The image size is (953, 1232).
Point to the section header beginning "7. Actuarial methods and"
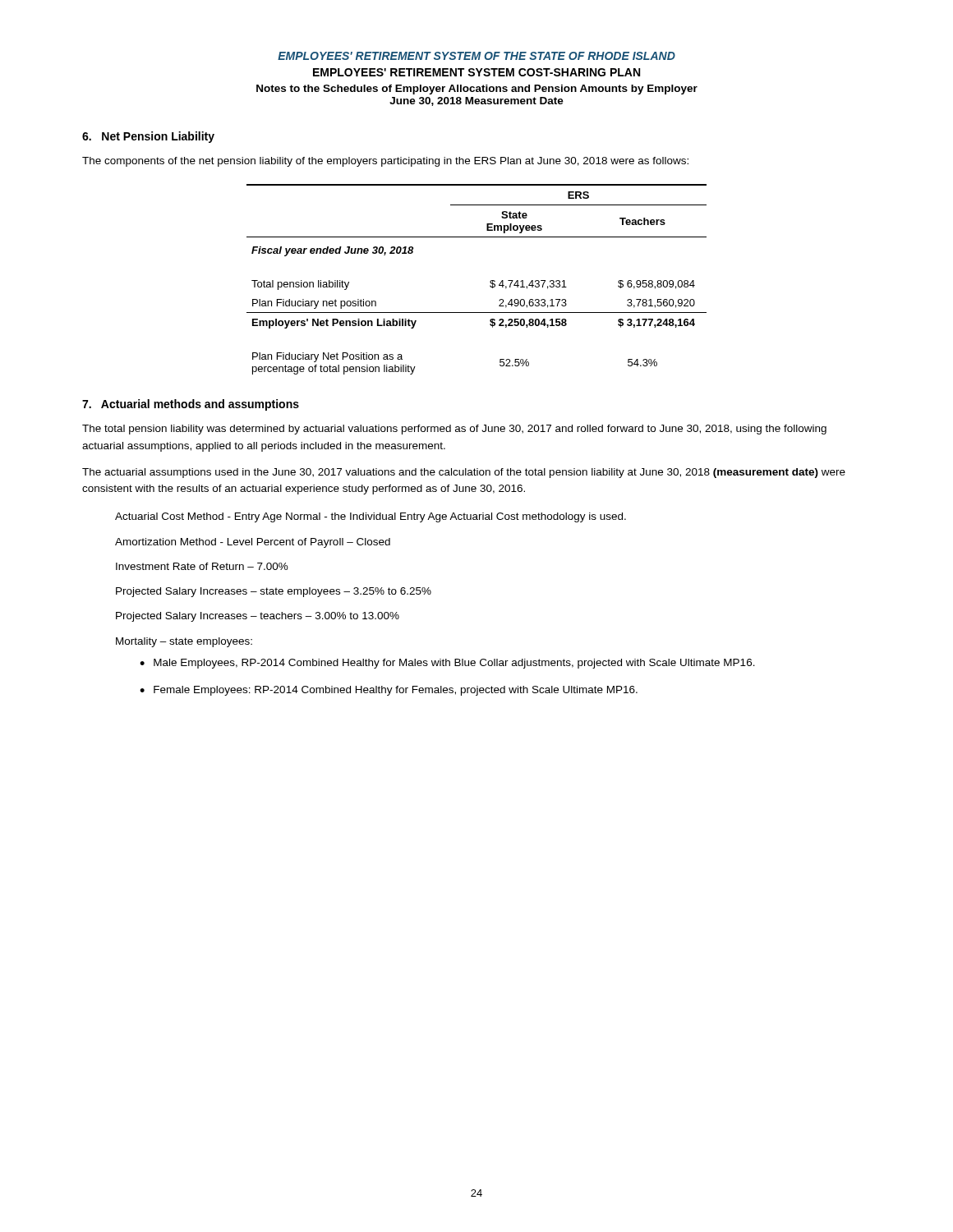[191, 404]
